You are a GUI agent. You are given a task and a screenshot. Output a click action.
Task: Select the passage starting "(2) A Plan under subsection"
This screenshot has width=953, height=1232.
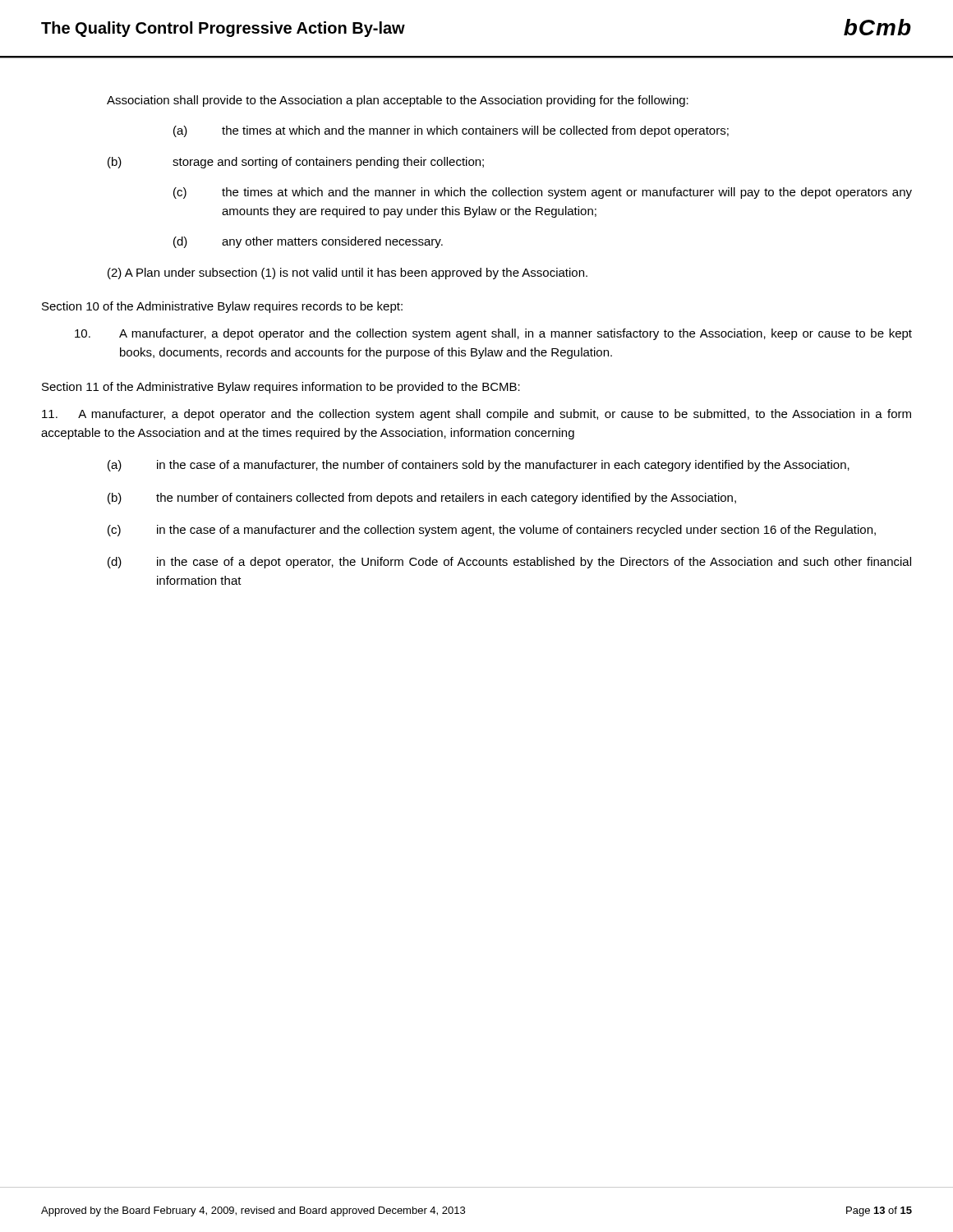348,272
